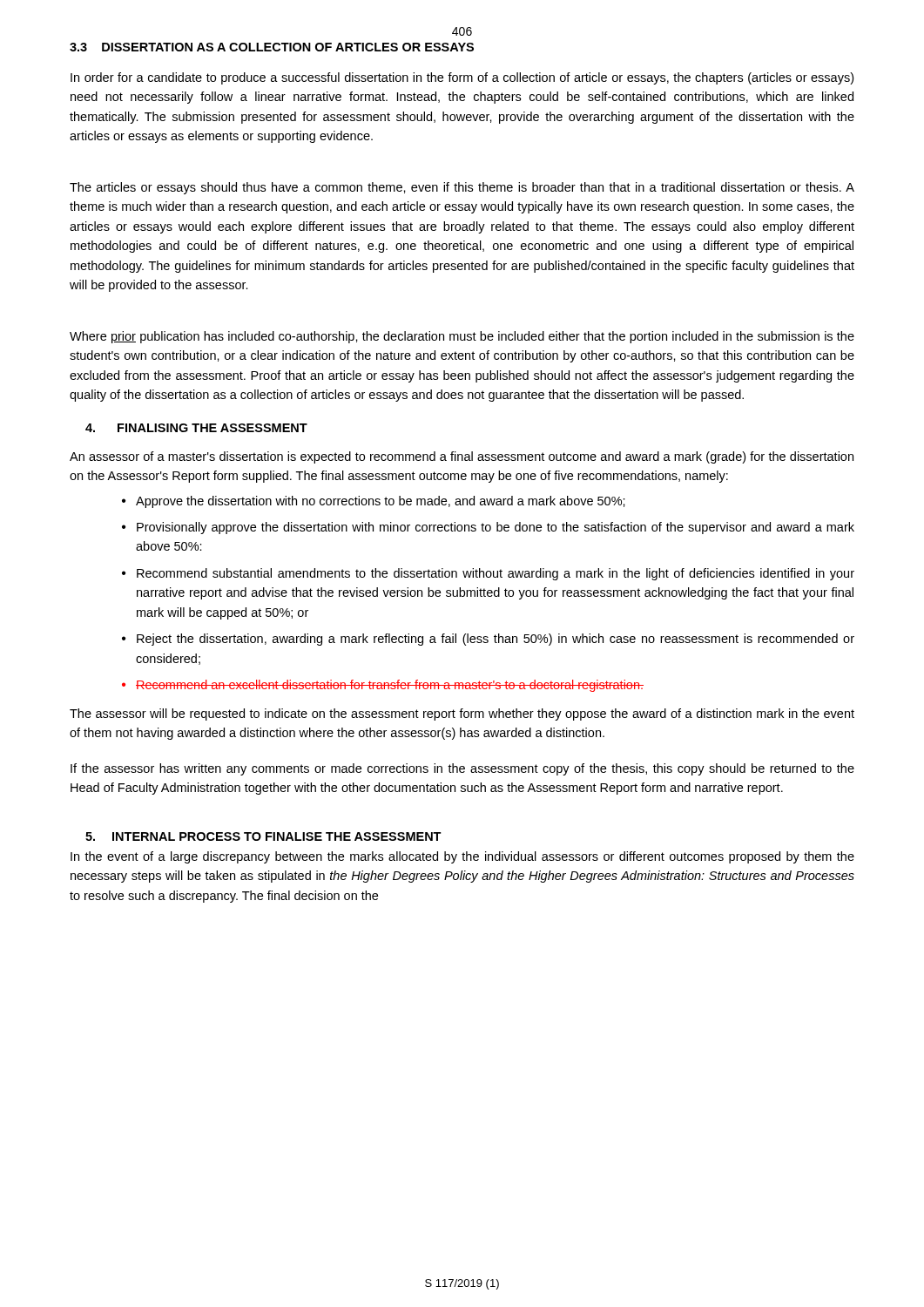
Task: Click on the block starting "• Recommend an"
Action: click(483, 685)
